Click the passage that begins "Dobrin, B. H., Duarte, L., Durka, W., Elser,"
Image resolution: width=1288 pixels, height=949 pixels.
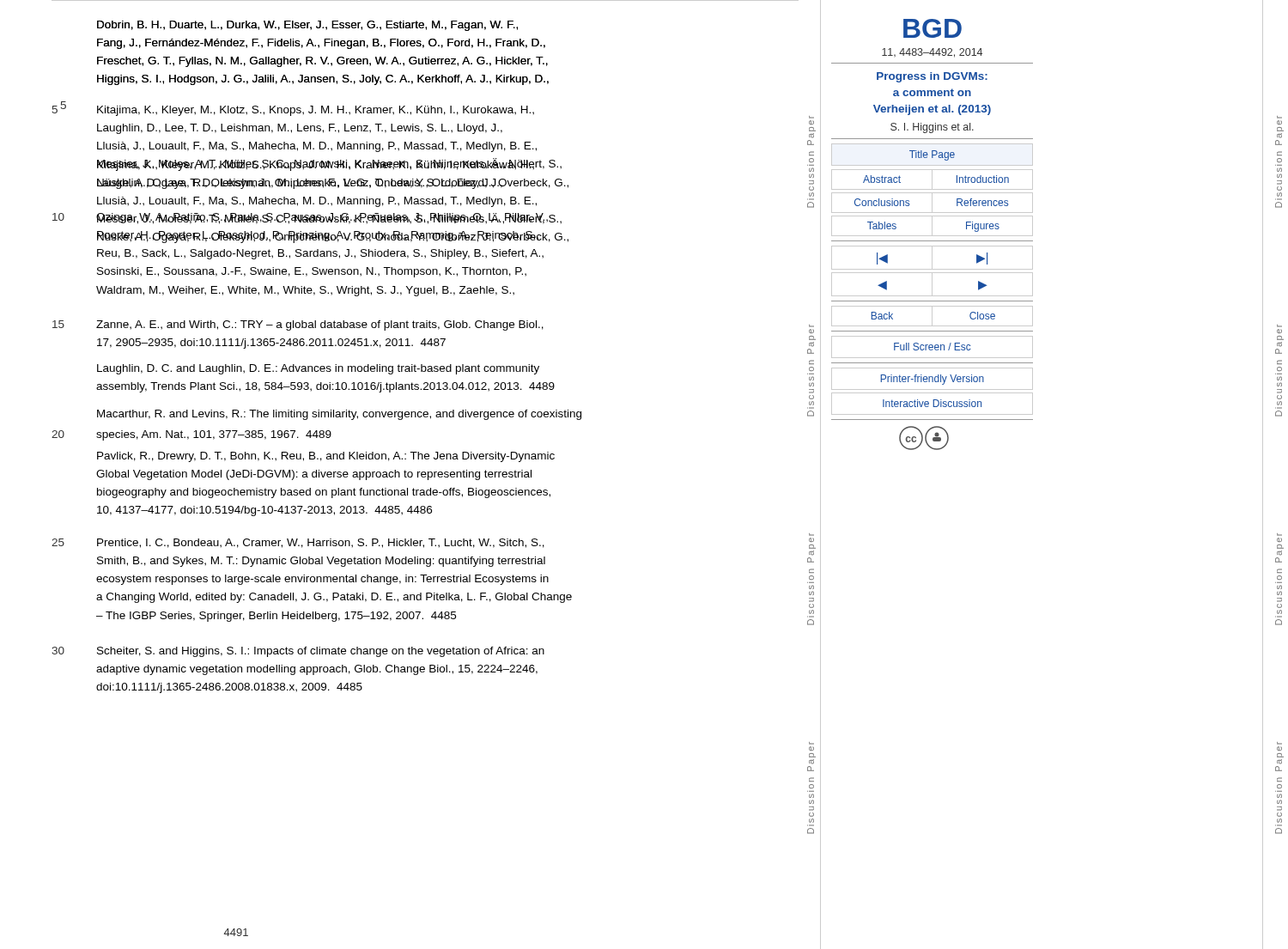[x=323, y=52]
